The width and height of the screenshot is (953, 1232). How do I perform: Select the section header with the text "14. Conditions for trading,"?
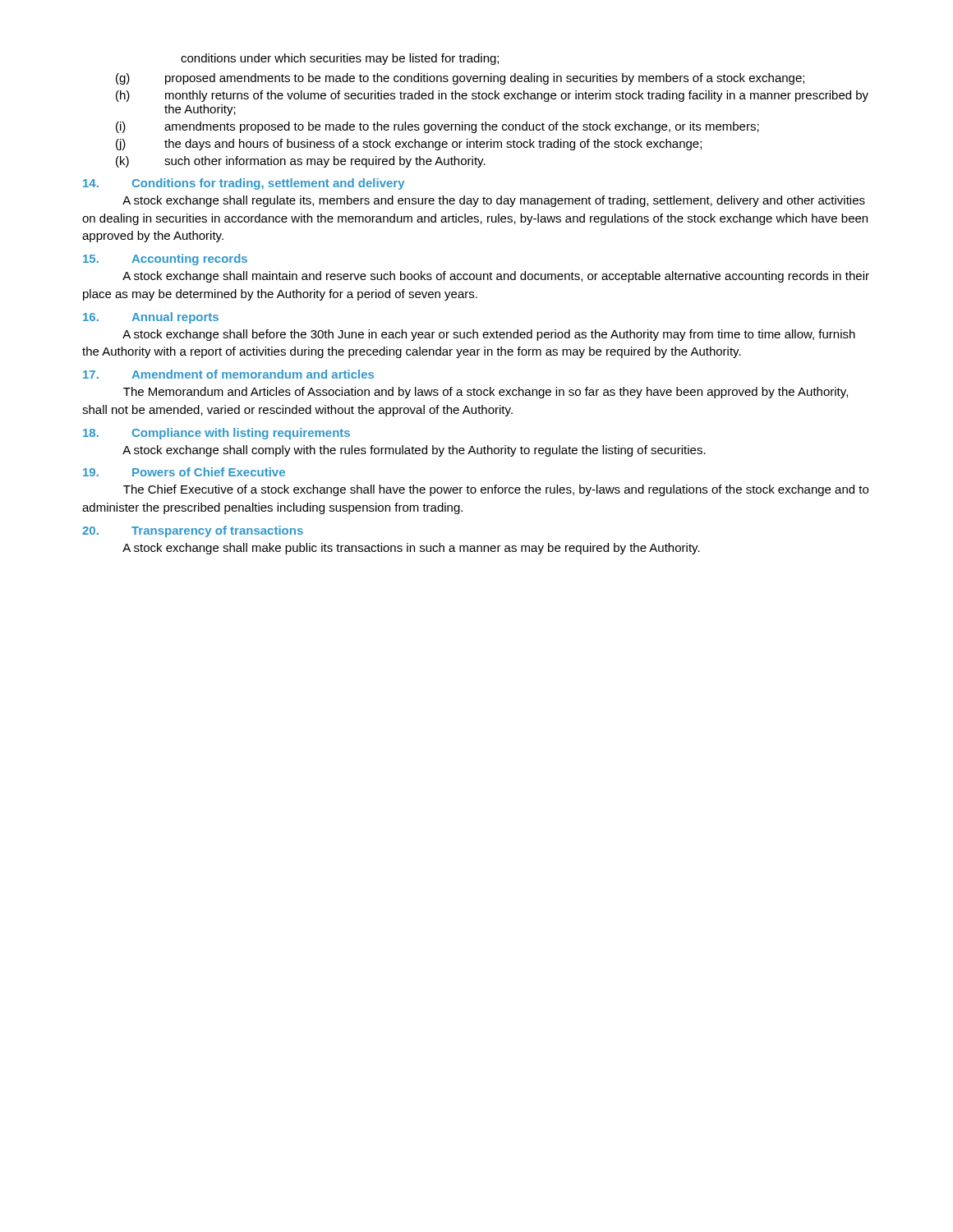click(x=243, y=183)
